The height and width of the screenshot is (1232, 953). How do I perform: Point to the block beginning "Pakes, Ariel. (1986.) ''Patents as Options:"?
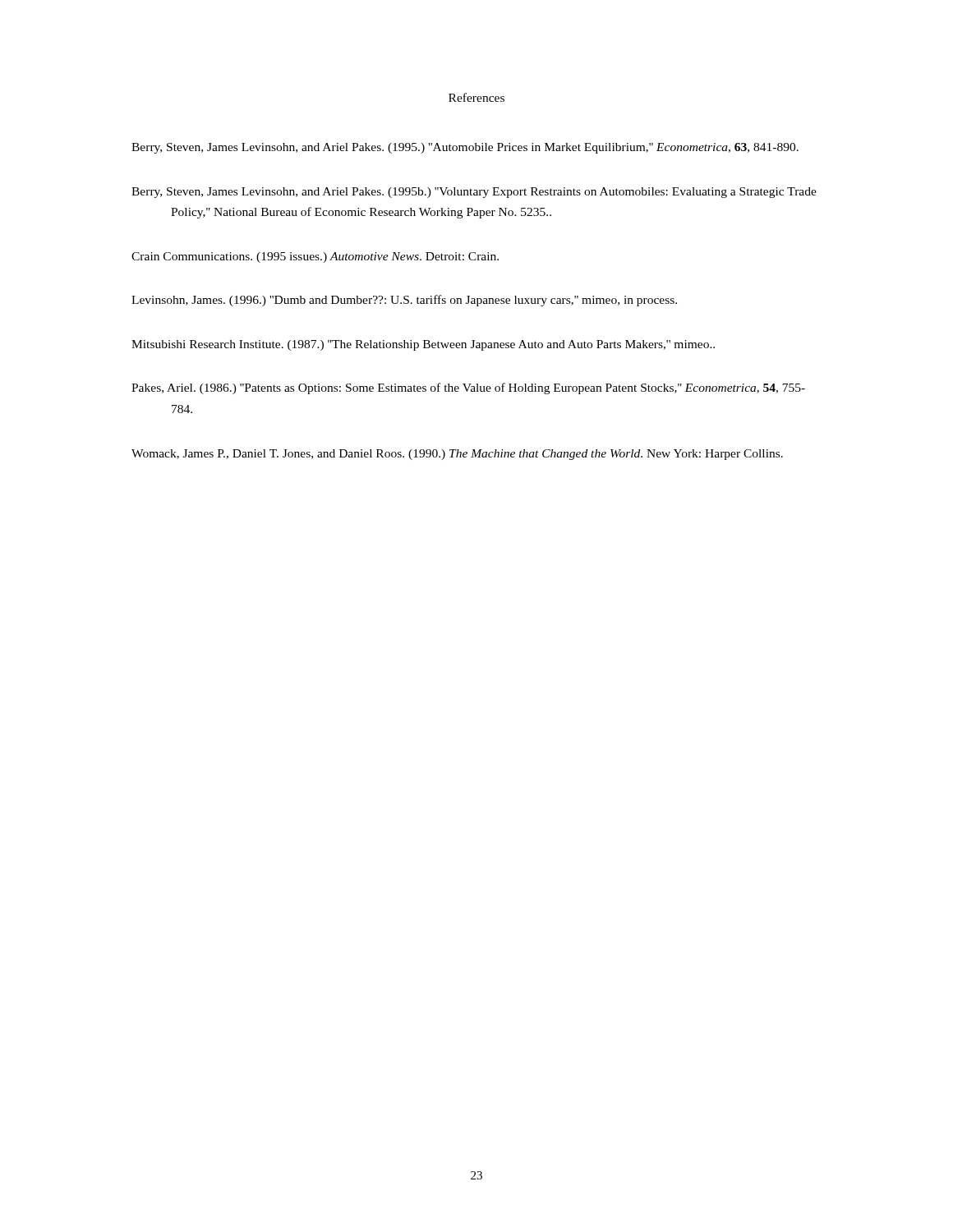coord(468,398)
